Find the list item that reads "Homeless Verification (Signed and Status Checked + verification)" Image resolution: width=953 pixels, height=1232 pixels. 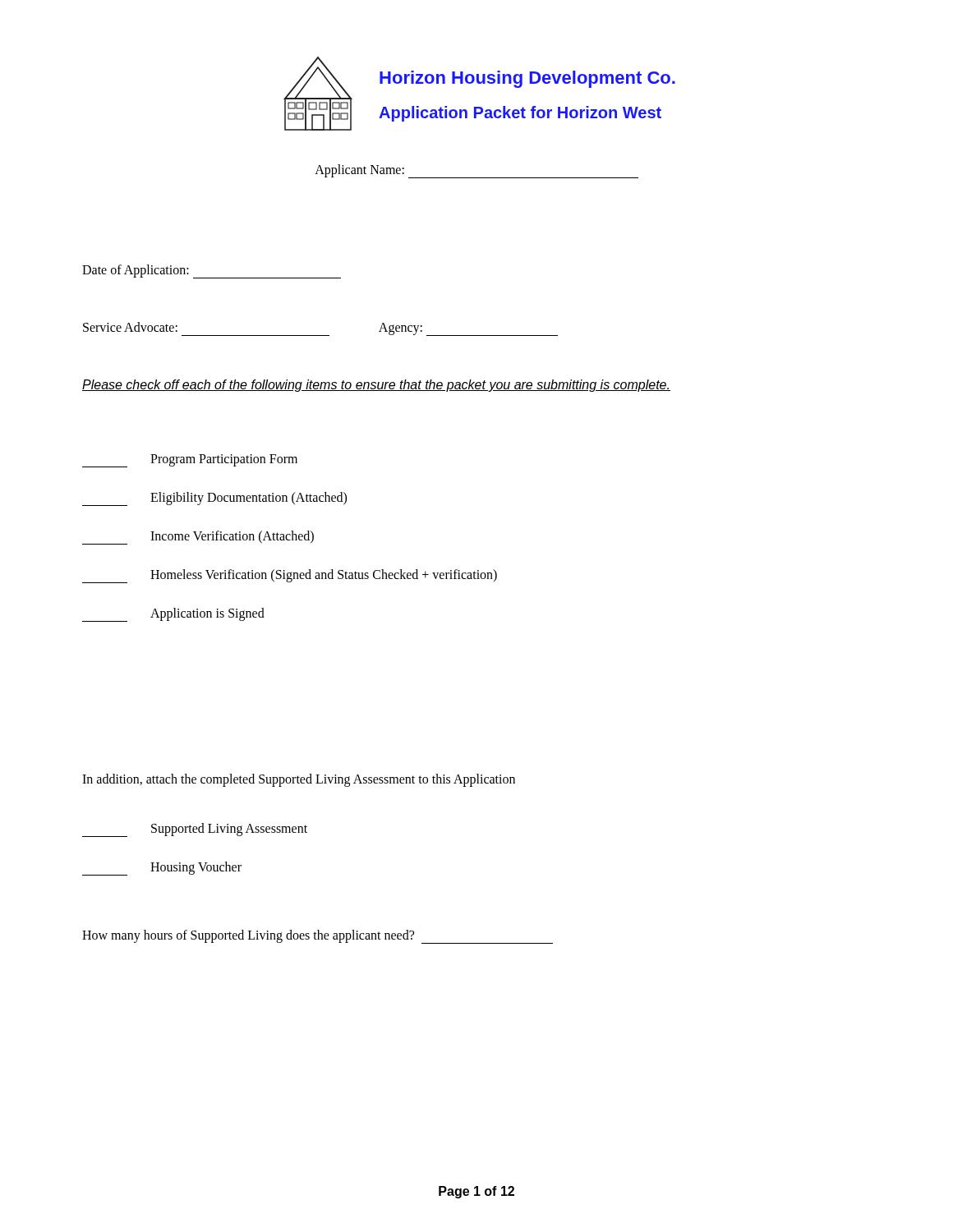tap(290, 575)
